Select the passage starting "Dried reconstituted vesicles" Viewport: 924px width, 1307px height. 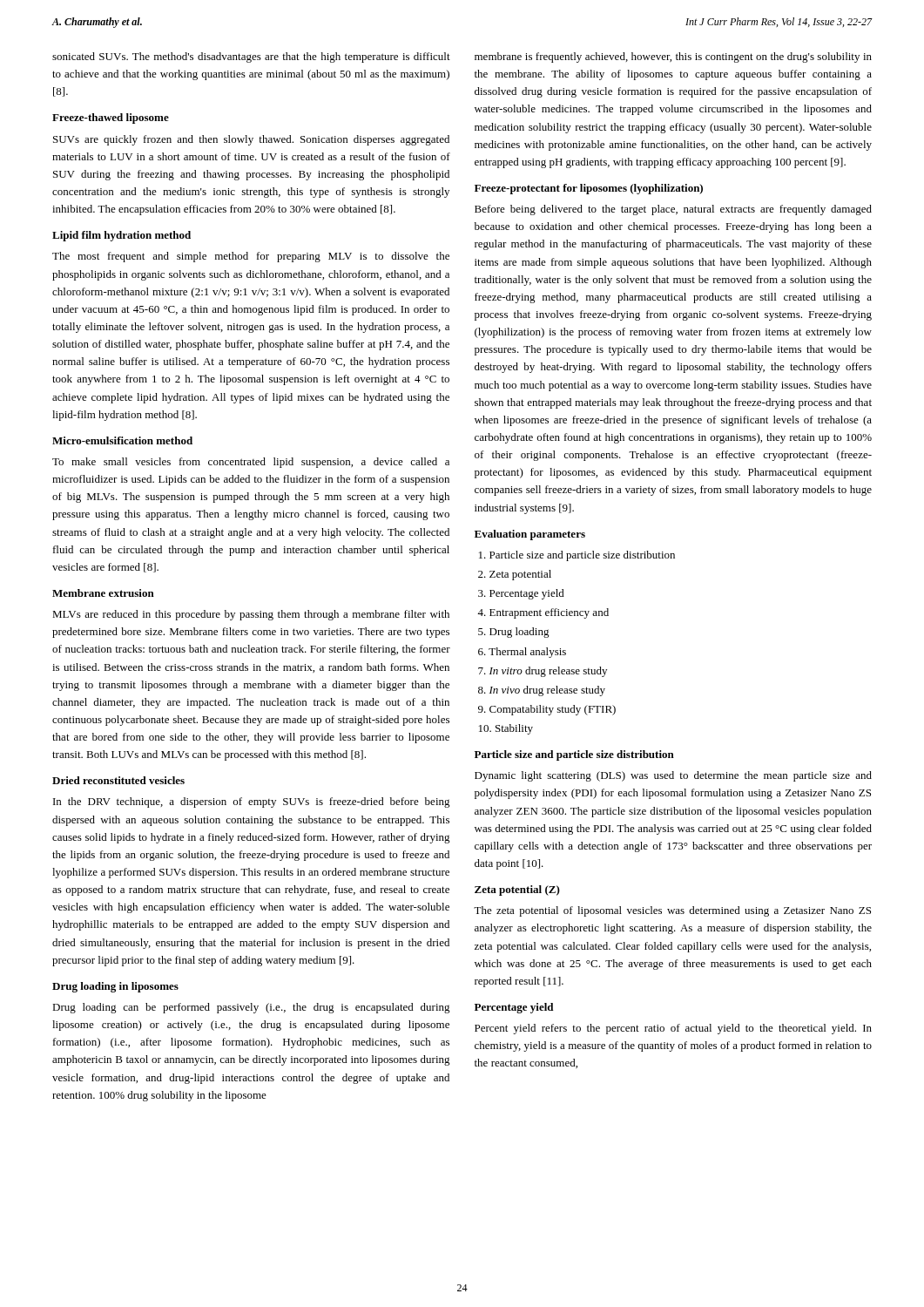tap(119, 781)
